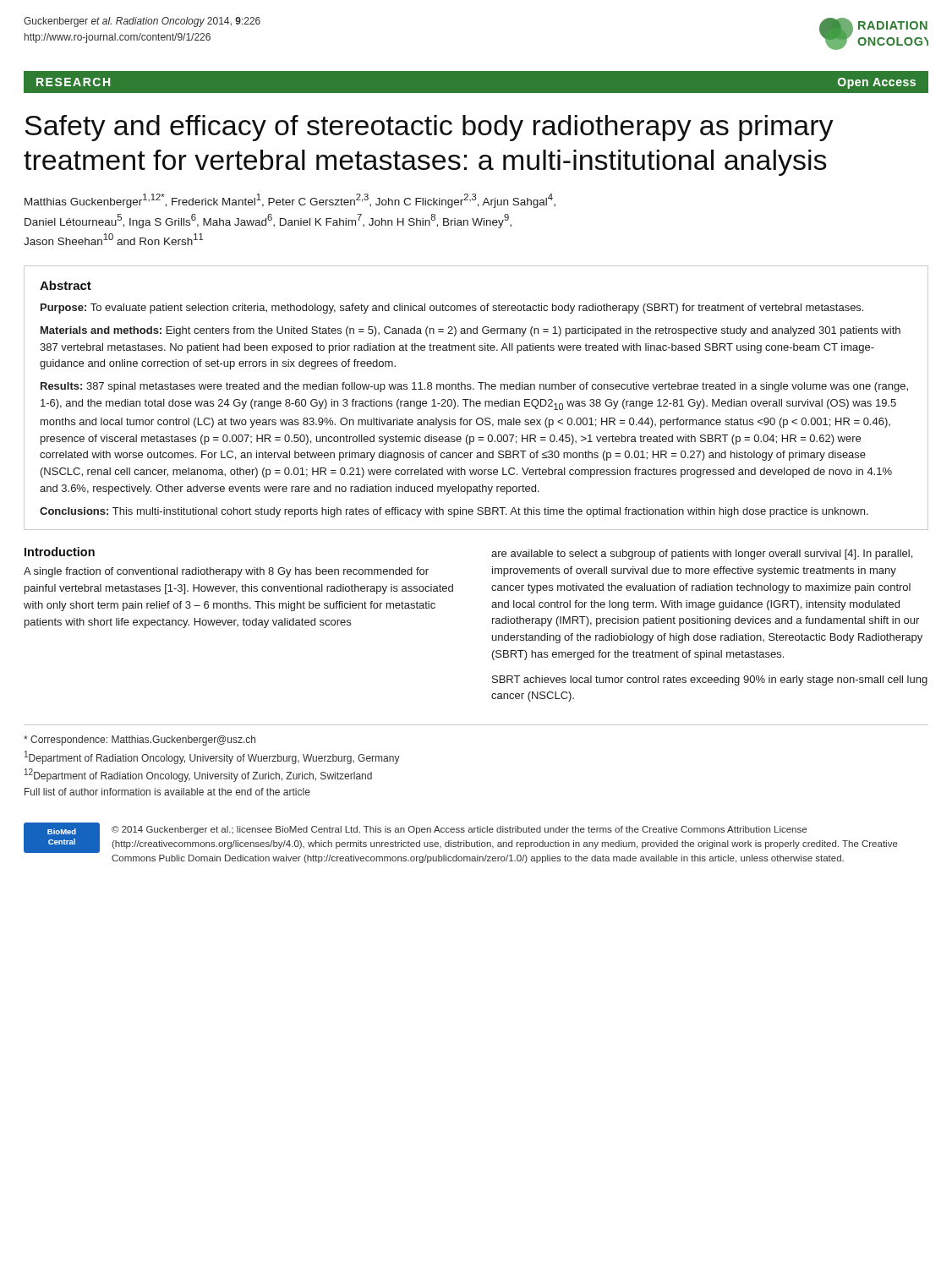The image size is (952, 1268).
Task: Find the block on this page that starts "Results: 387 spinal metastases"
Action: coord(474,437)
